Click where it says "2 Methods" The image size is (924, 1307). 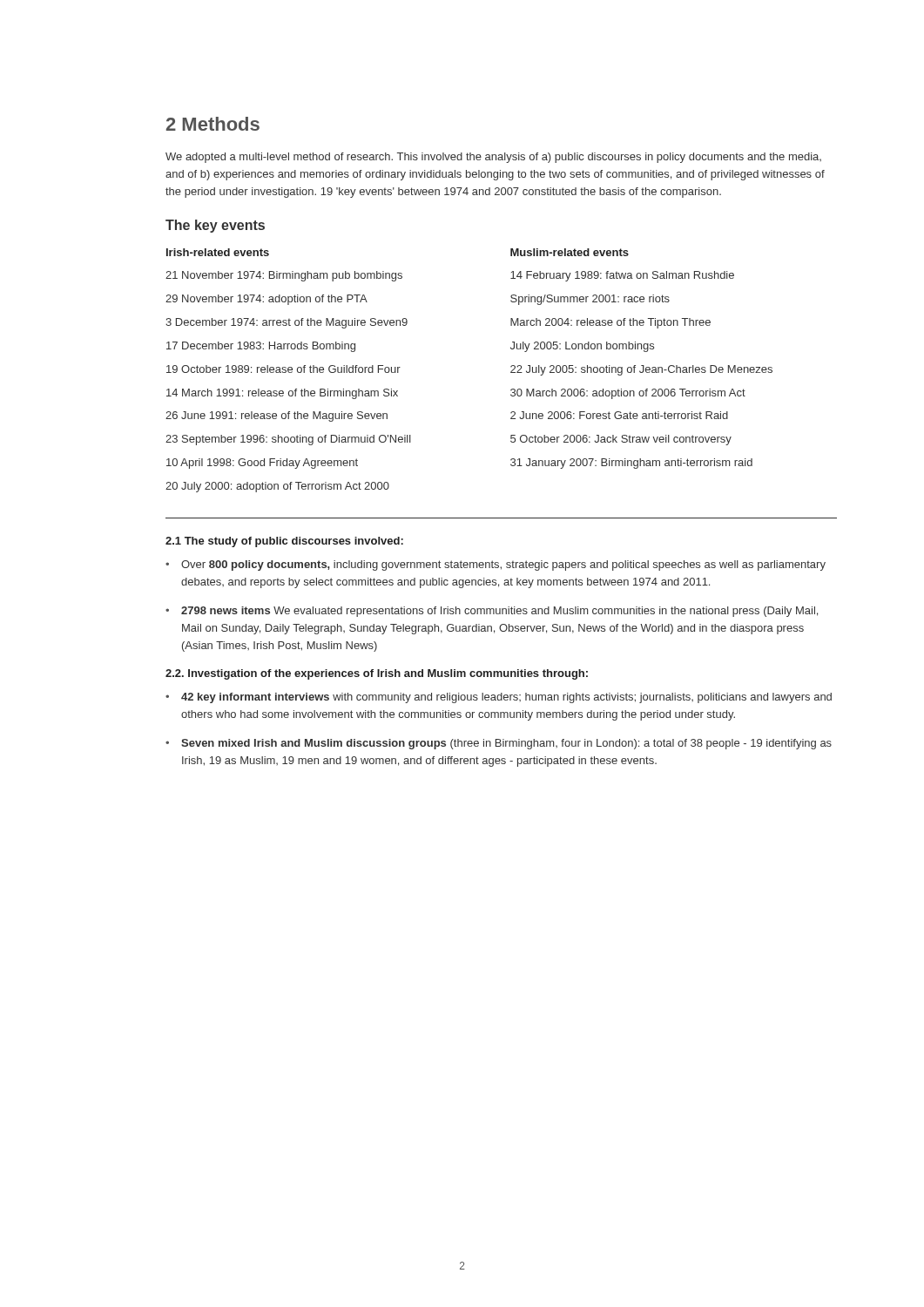213,124
